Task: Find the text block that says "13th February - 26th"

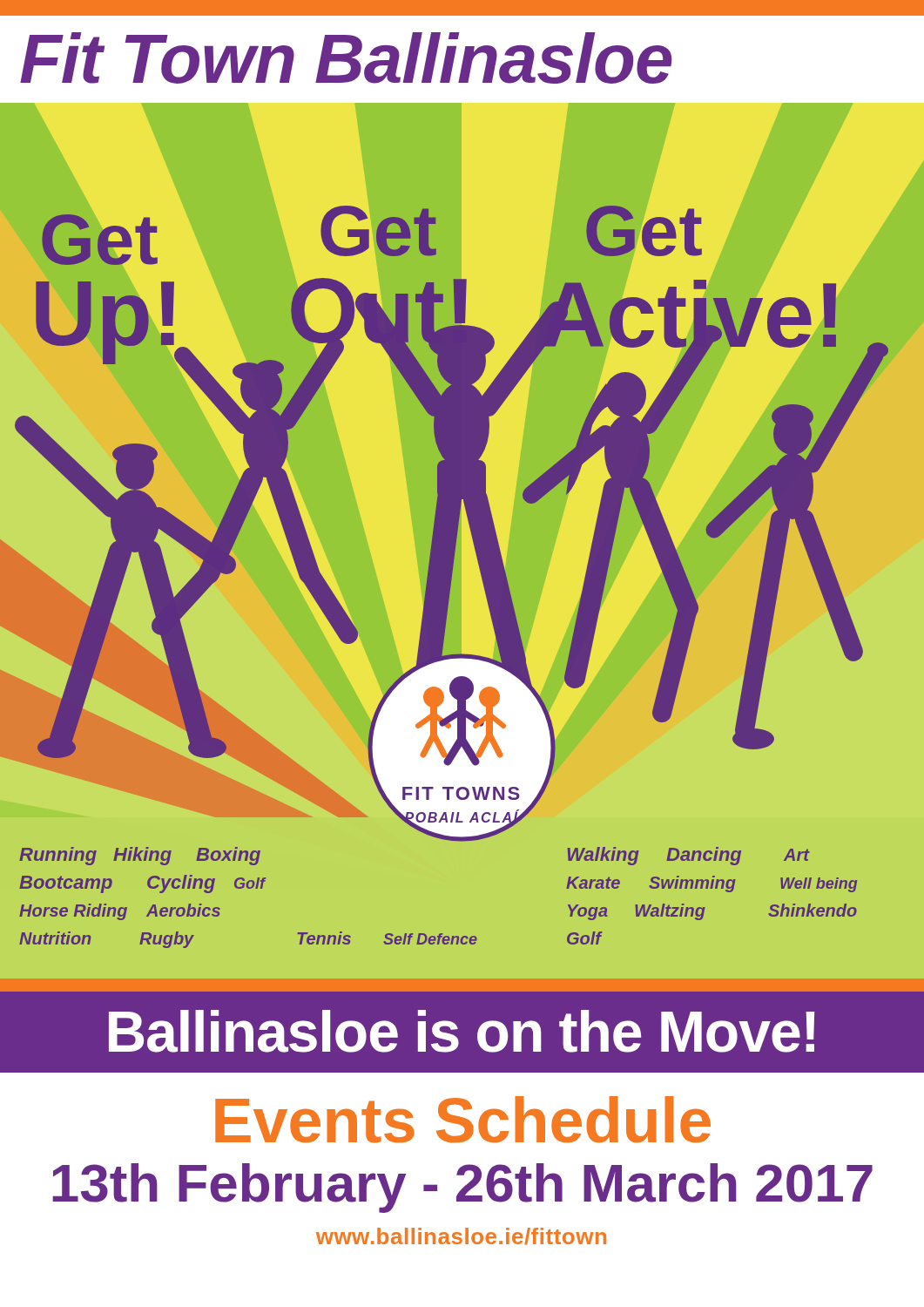Action: point(462,1183)
